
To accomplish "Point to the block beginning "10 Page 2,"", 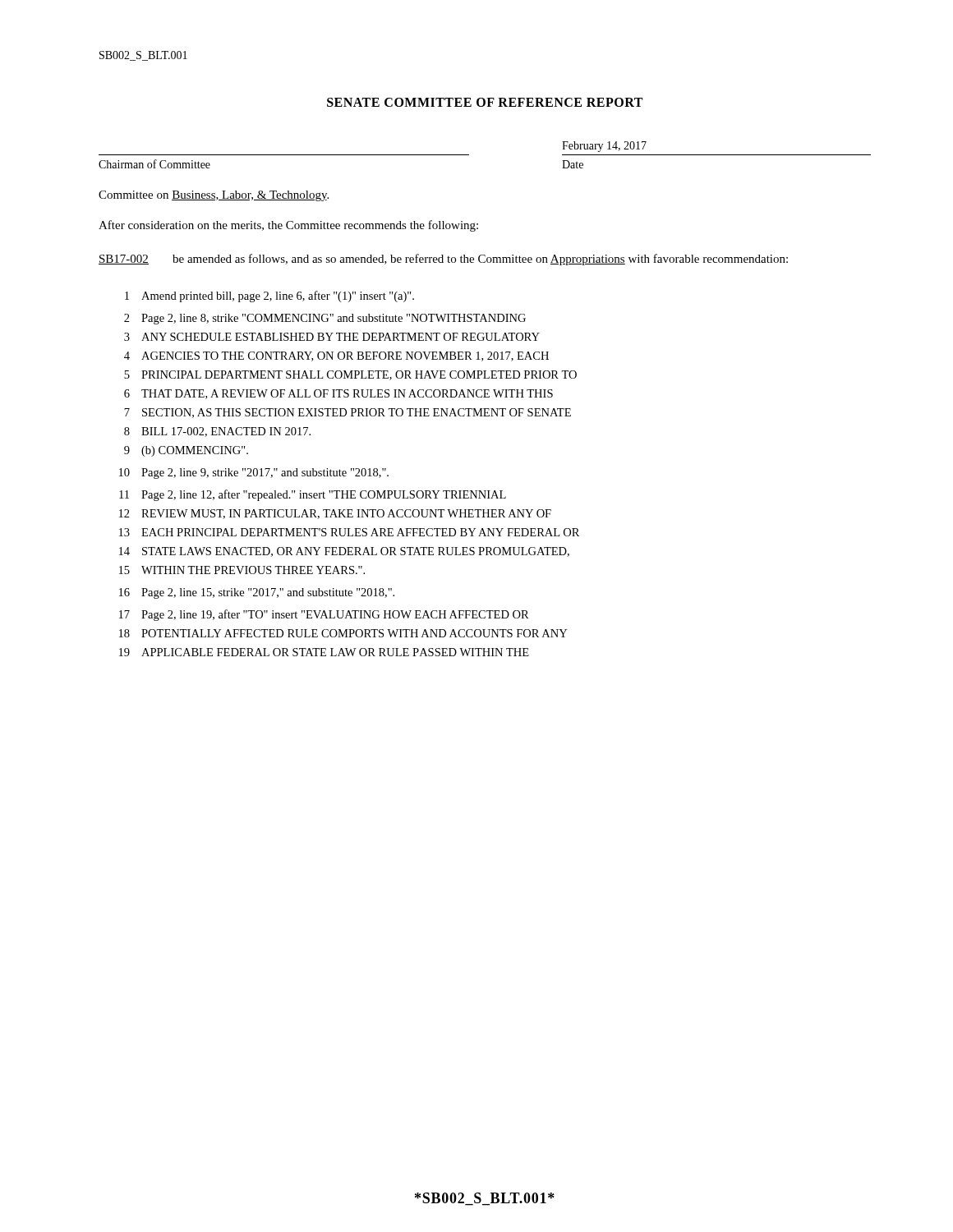I will click(x=254, y=473).
